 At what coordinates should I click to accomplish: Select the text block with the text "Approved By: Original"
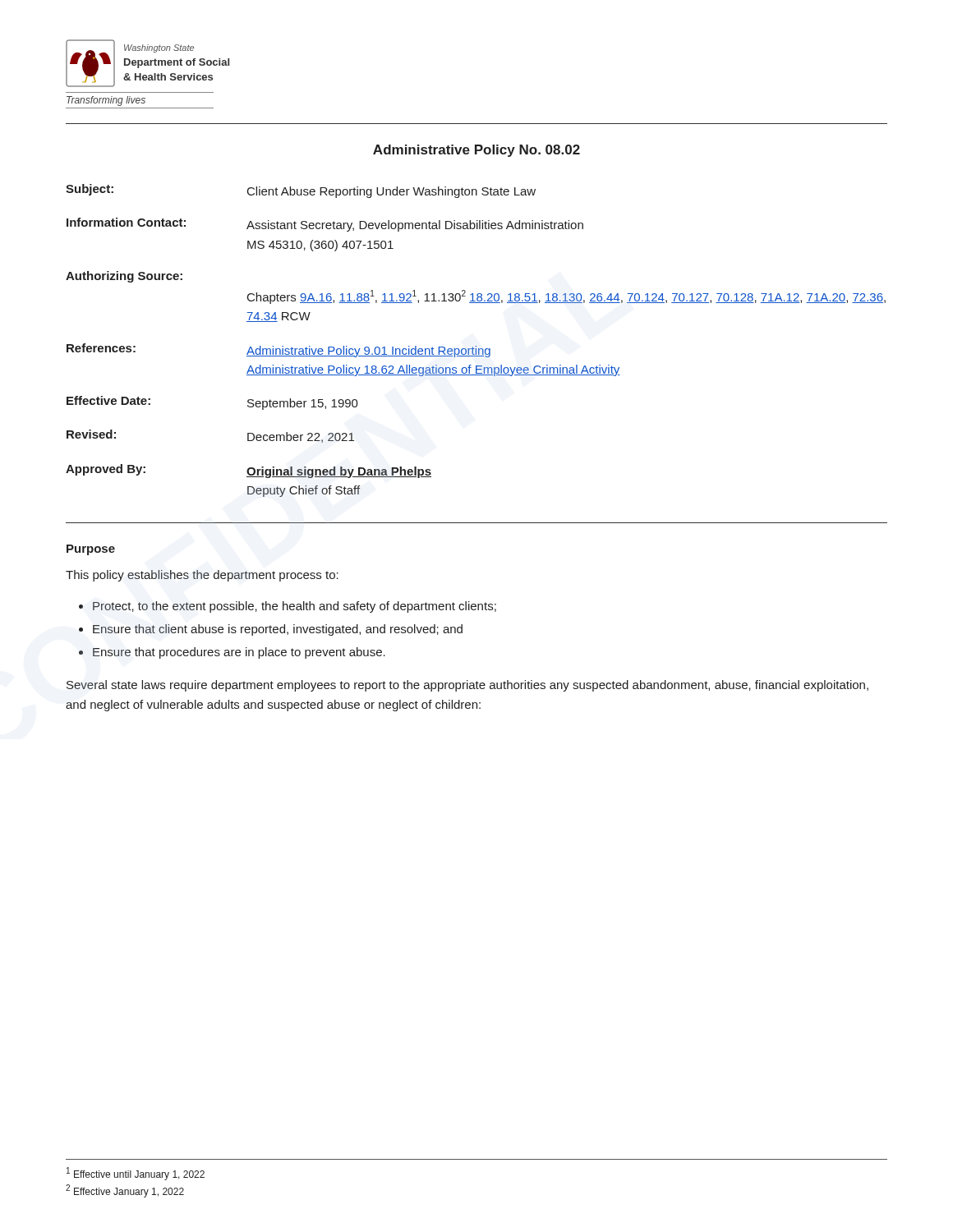249,471
